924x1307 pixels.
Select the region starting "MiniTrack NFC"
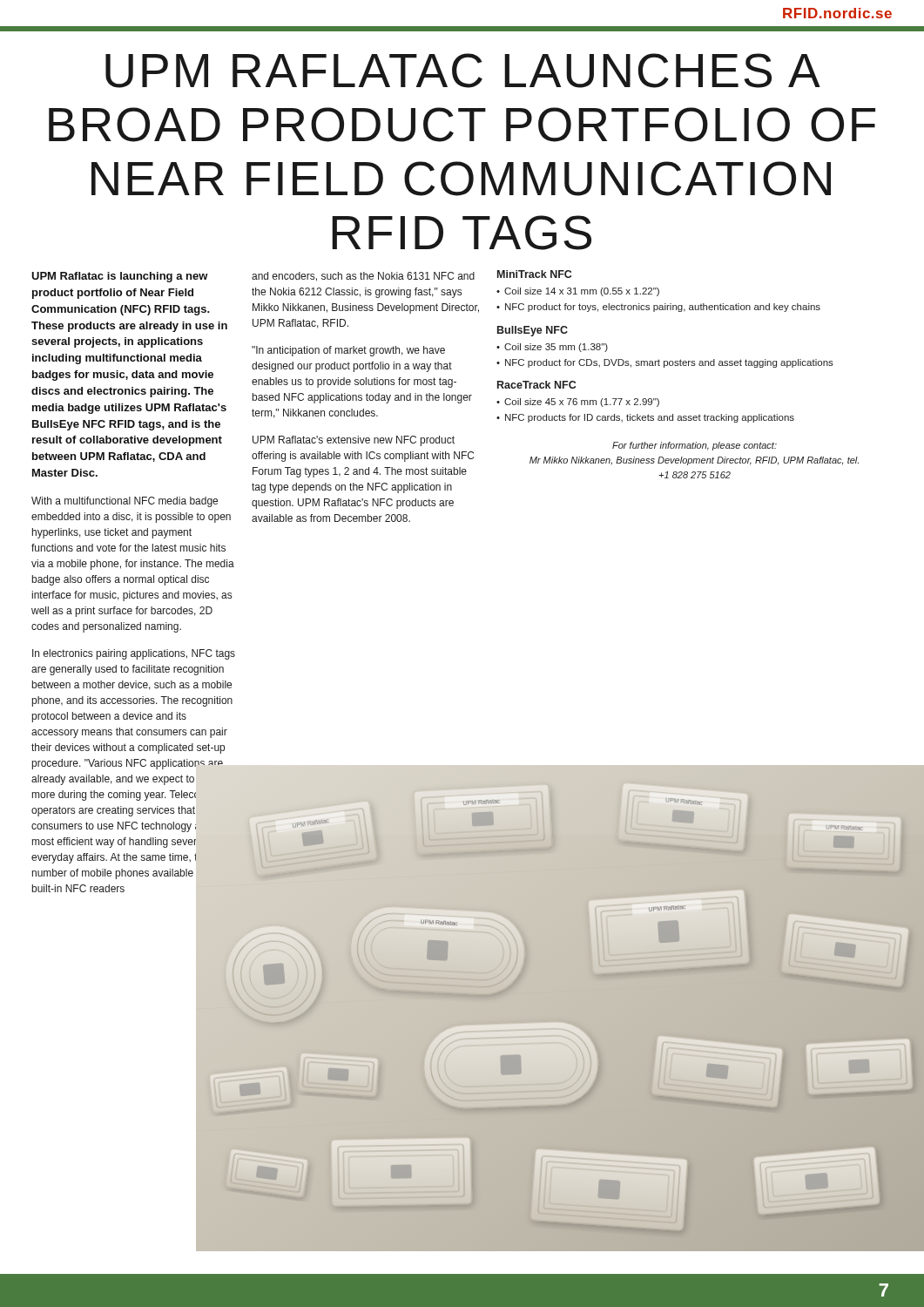pos(534,274)
